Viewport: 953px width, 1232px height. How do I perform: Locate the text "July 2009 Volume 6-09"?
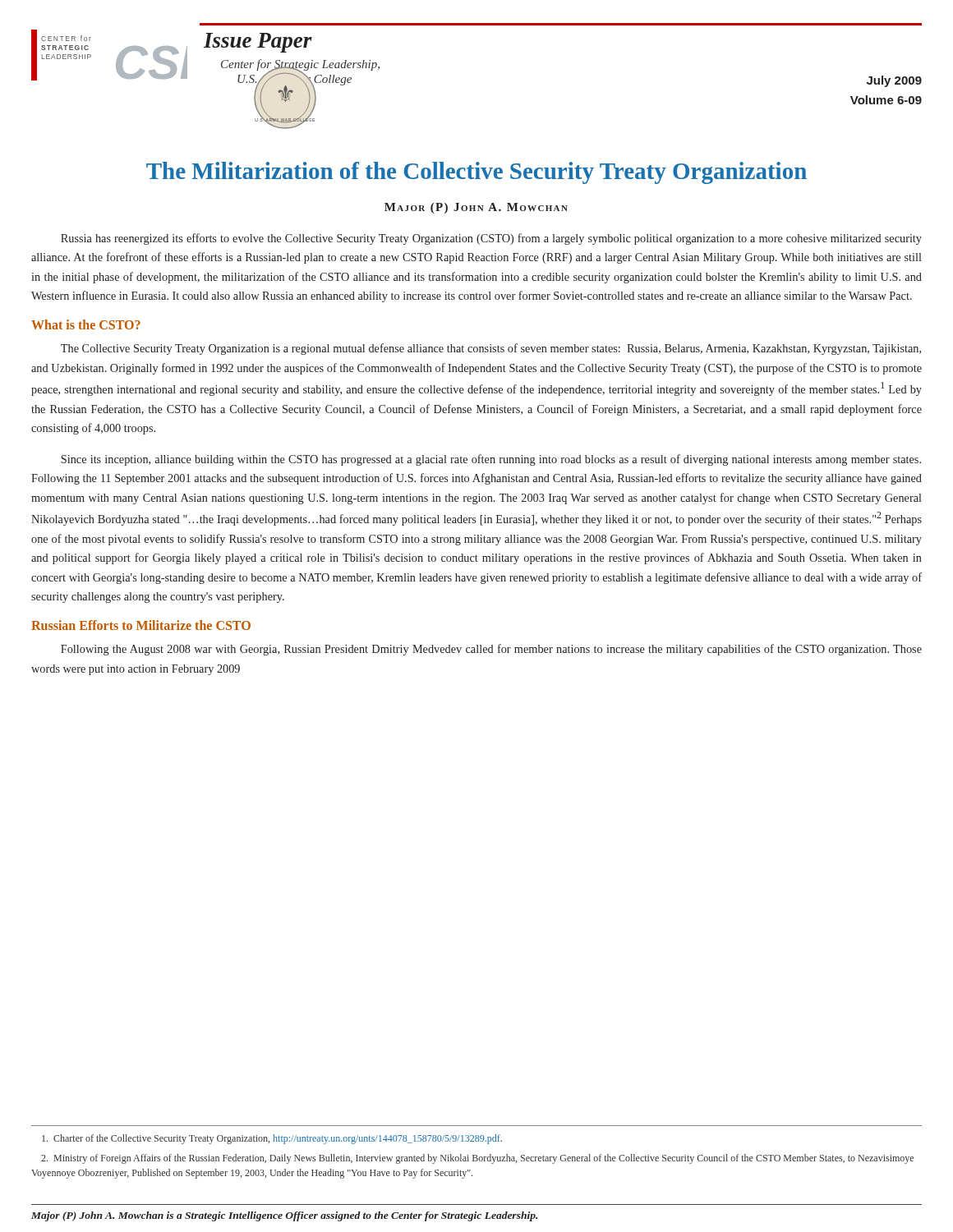(886, 90)
